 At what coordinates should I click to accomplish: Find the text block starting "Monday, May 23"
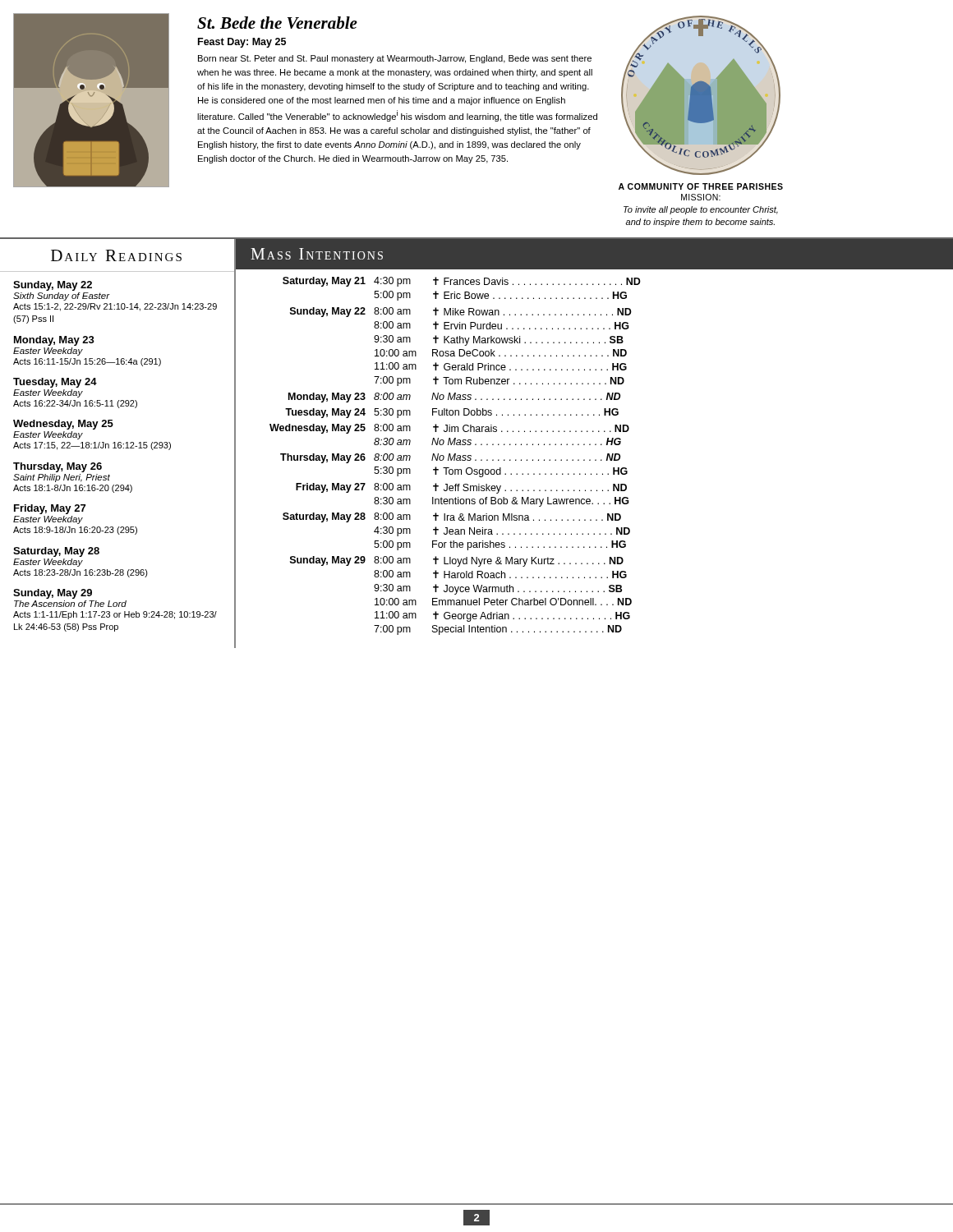click(119, 351)
